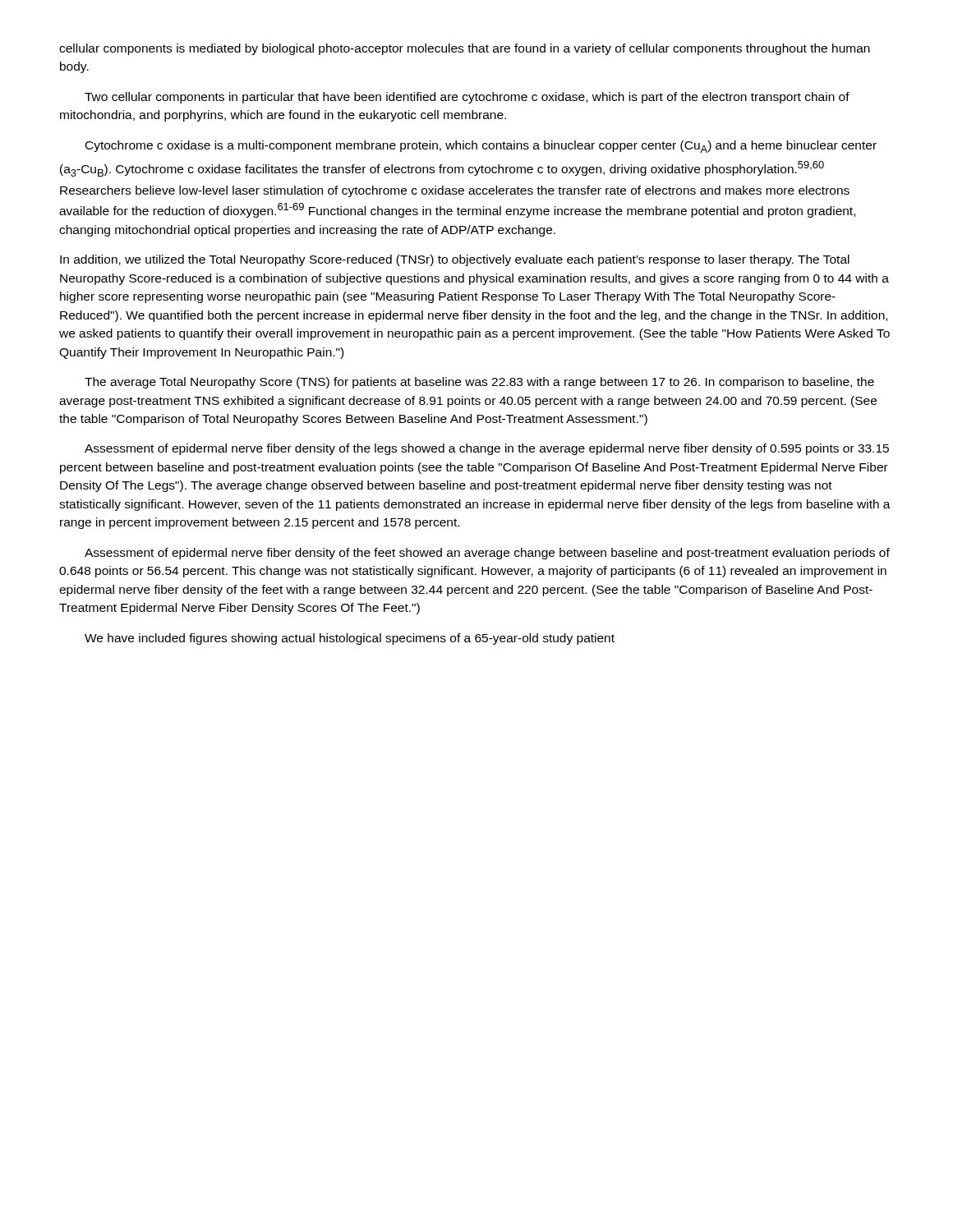Point to the region starting "The average Total Neuropathy"
Image resolution: width=953 pixels, height=1232 pixels.
point(468,400)
